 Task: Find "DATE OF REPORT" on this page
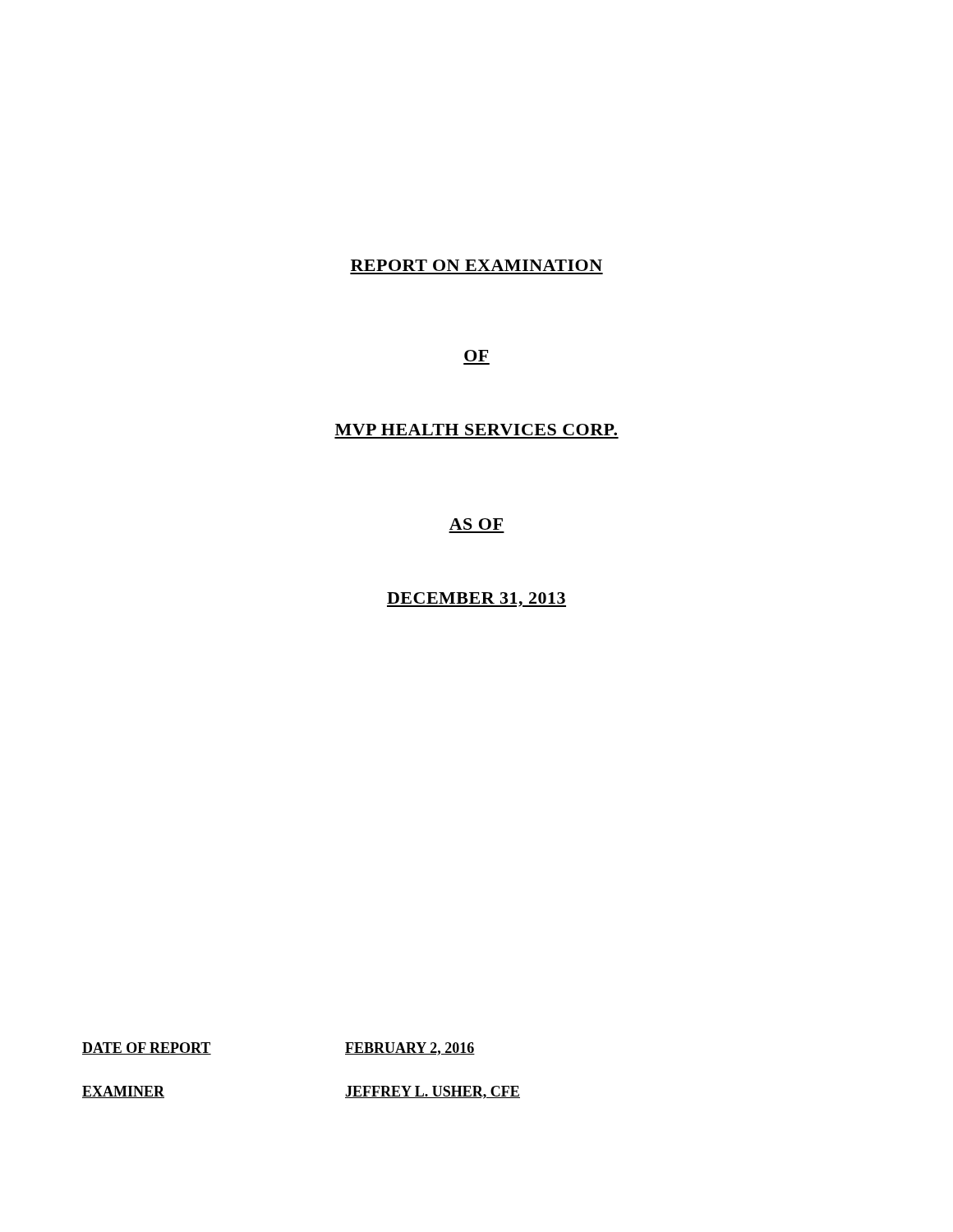tap(146, 1048)
